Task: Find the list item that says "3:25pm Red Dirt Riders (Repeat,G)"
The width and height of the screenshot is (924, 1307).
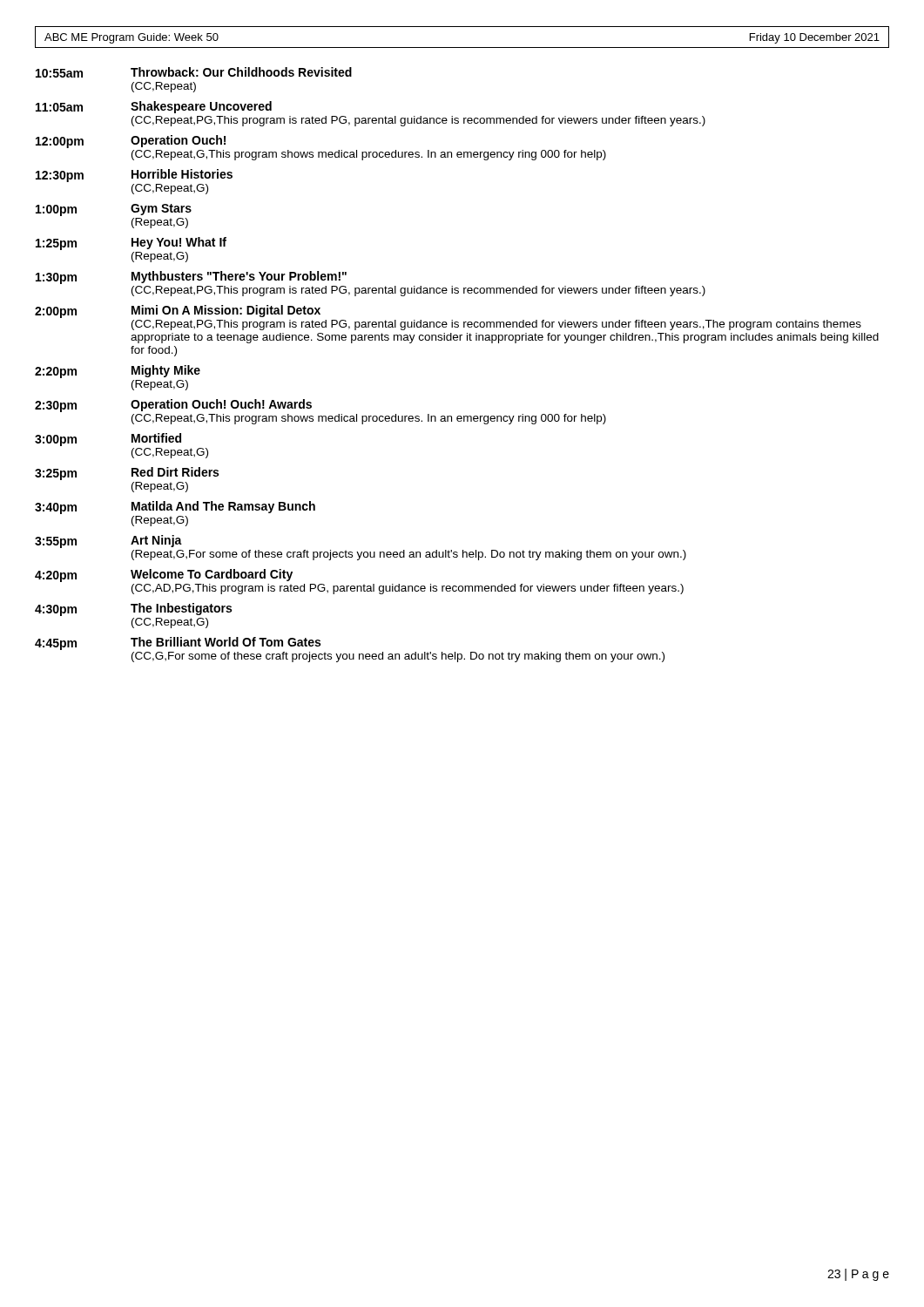Action: click(x=56, y=473)
